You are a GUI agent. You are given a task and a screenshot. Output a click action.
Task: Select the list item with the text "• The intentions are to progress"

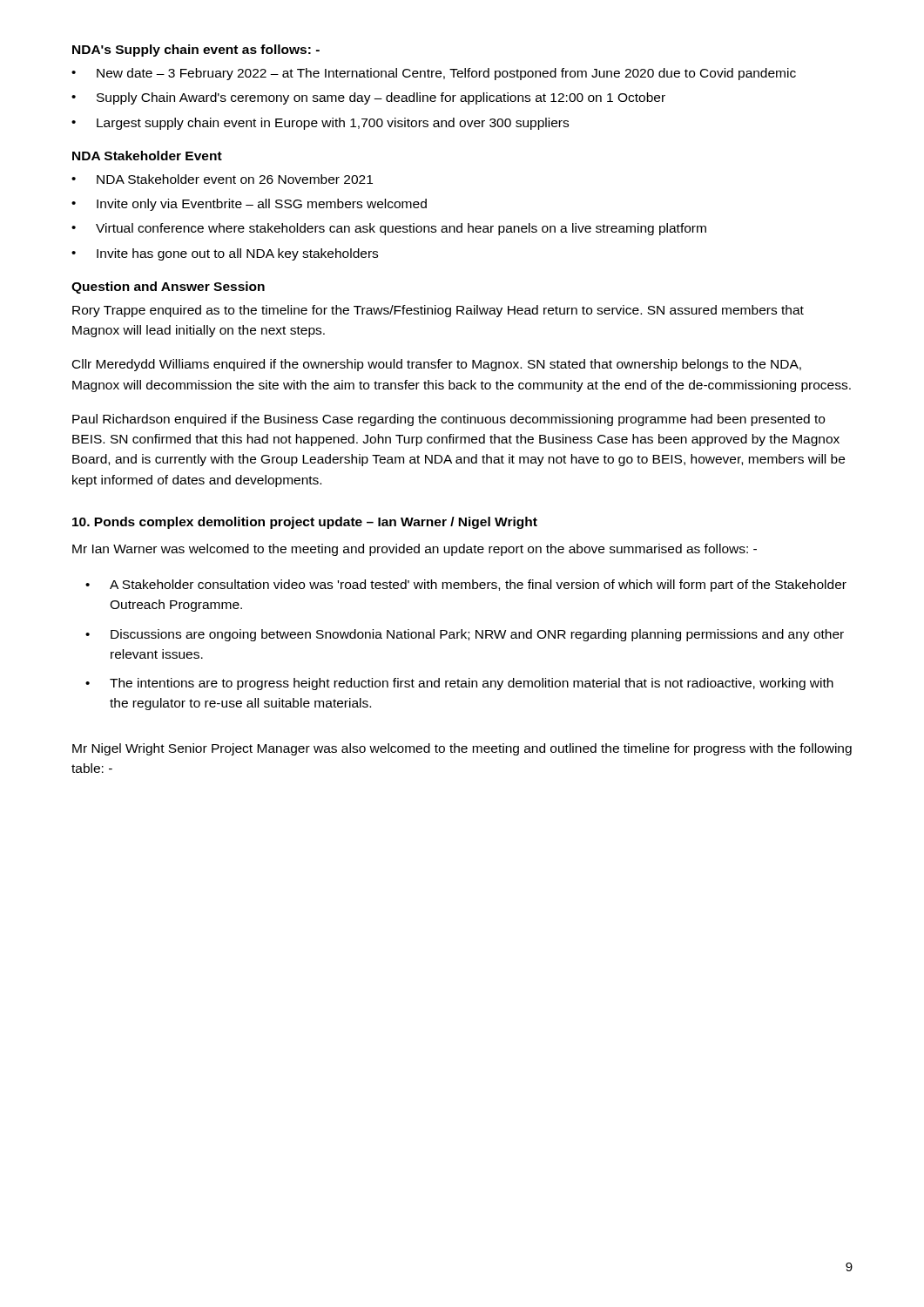(469, 693)
